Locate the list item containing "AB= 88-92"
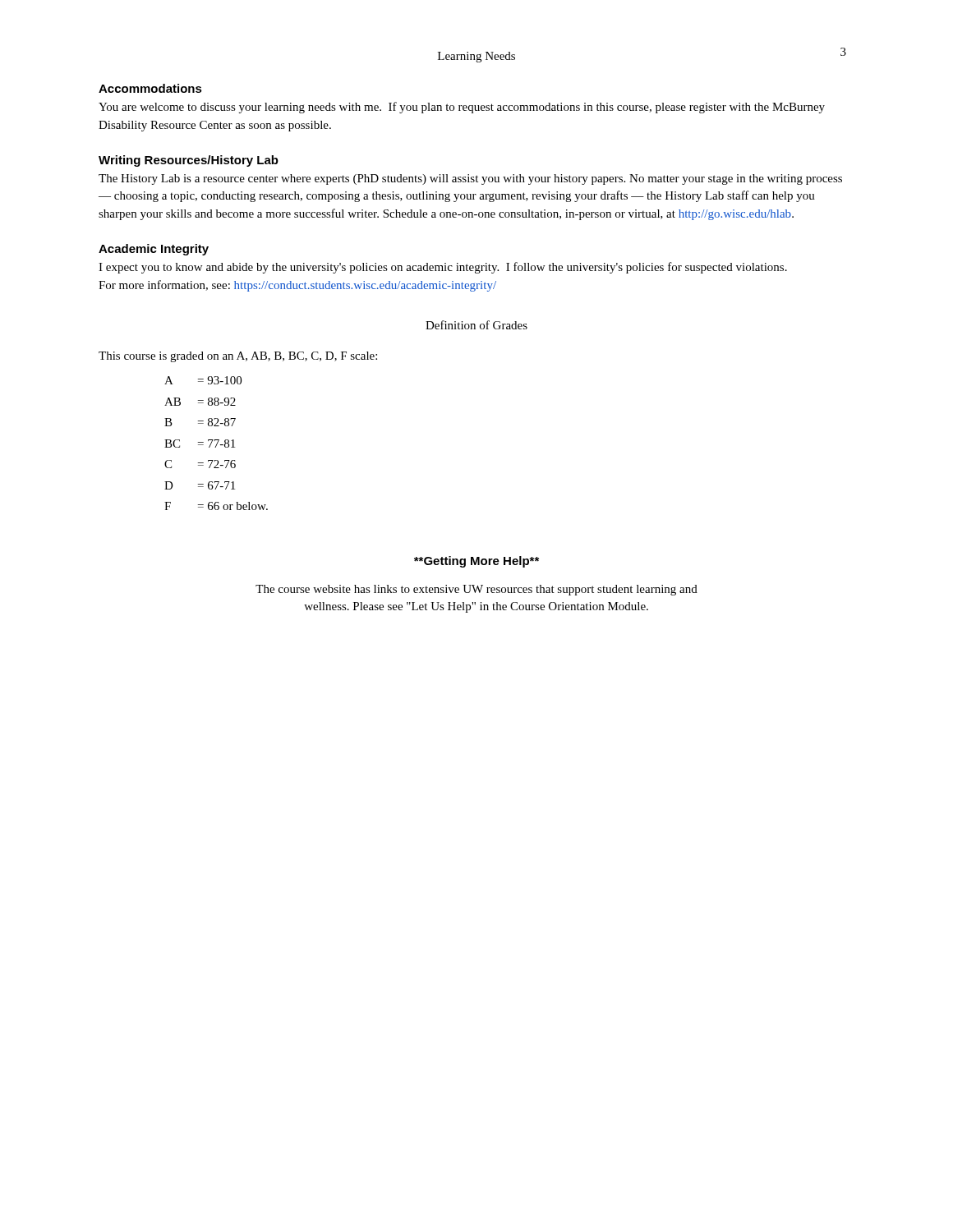 (x=200, y=402)
